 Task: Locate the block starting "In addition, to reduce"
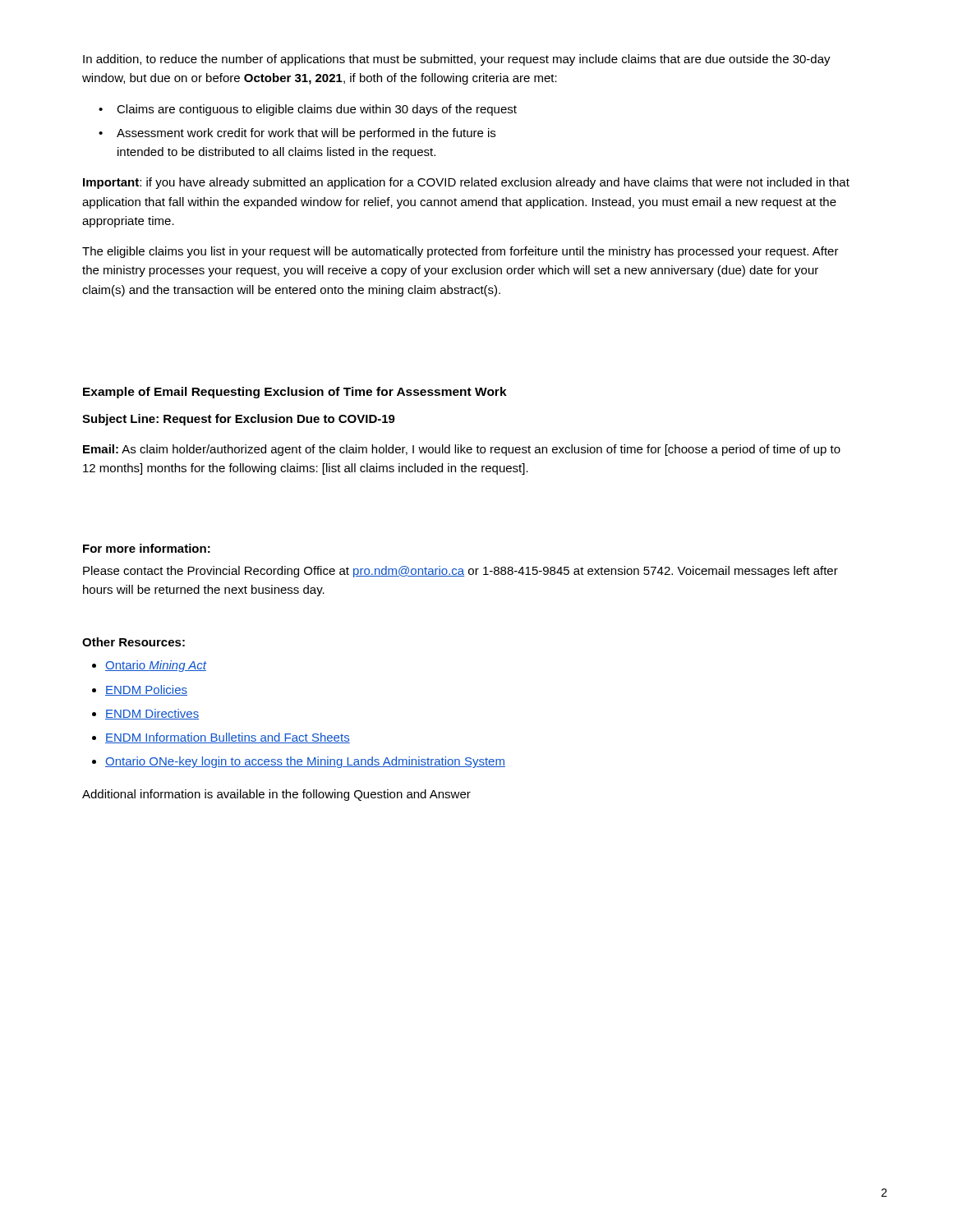click(456, 68)
